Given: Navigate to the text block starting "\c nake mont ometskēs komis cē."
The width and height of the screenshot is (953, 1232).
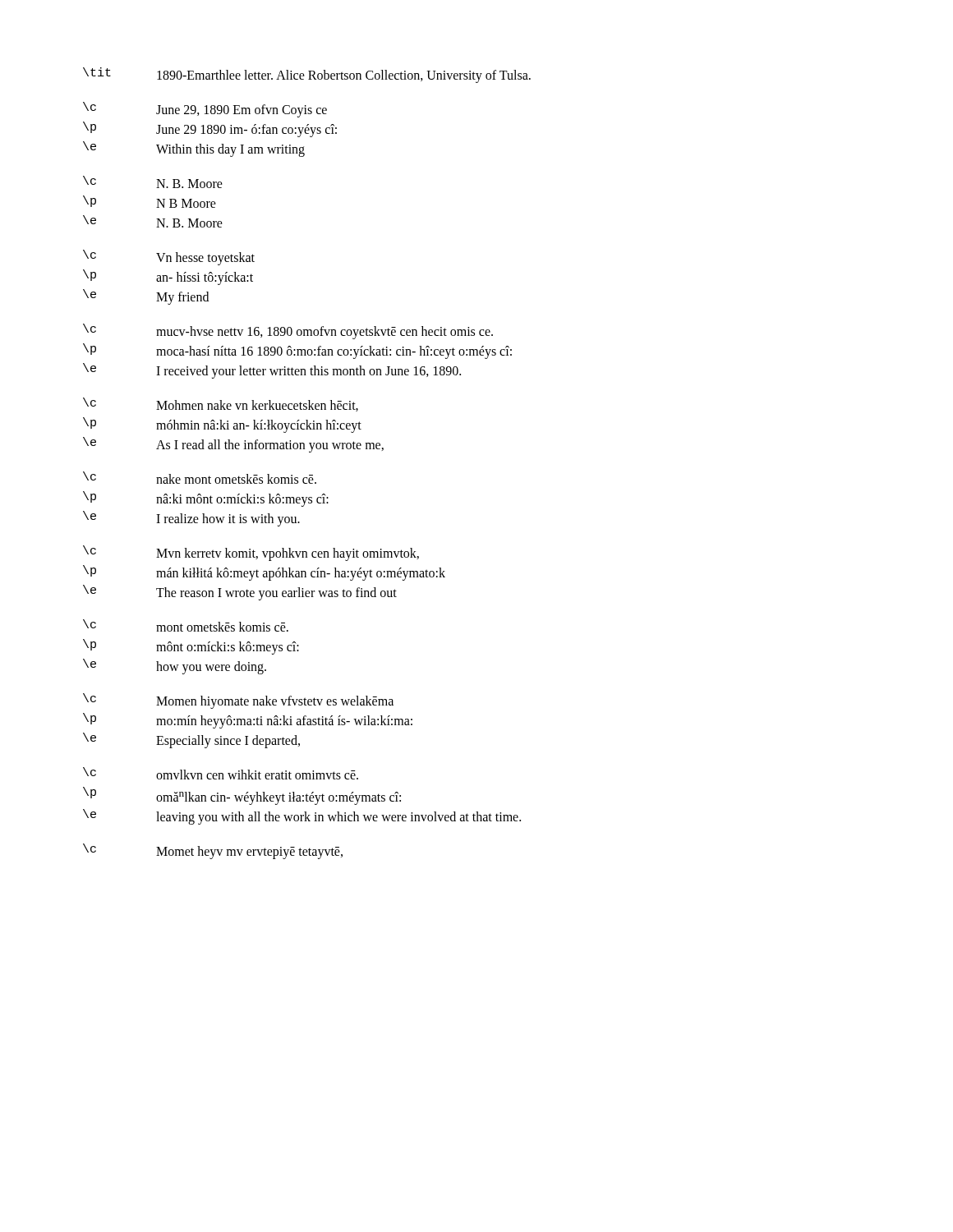Looking at the screenshot, I should [x=200, y=478].
